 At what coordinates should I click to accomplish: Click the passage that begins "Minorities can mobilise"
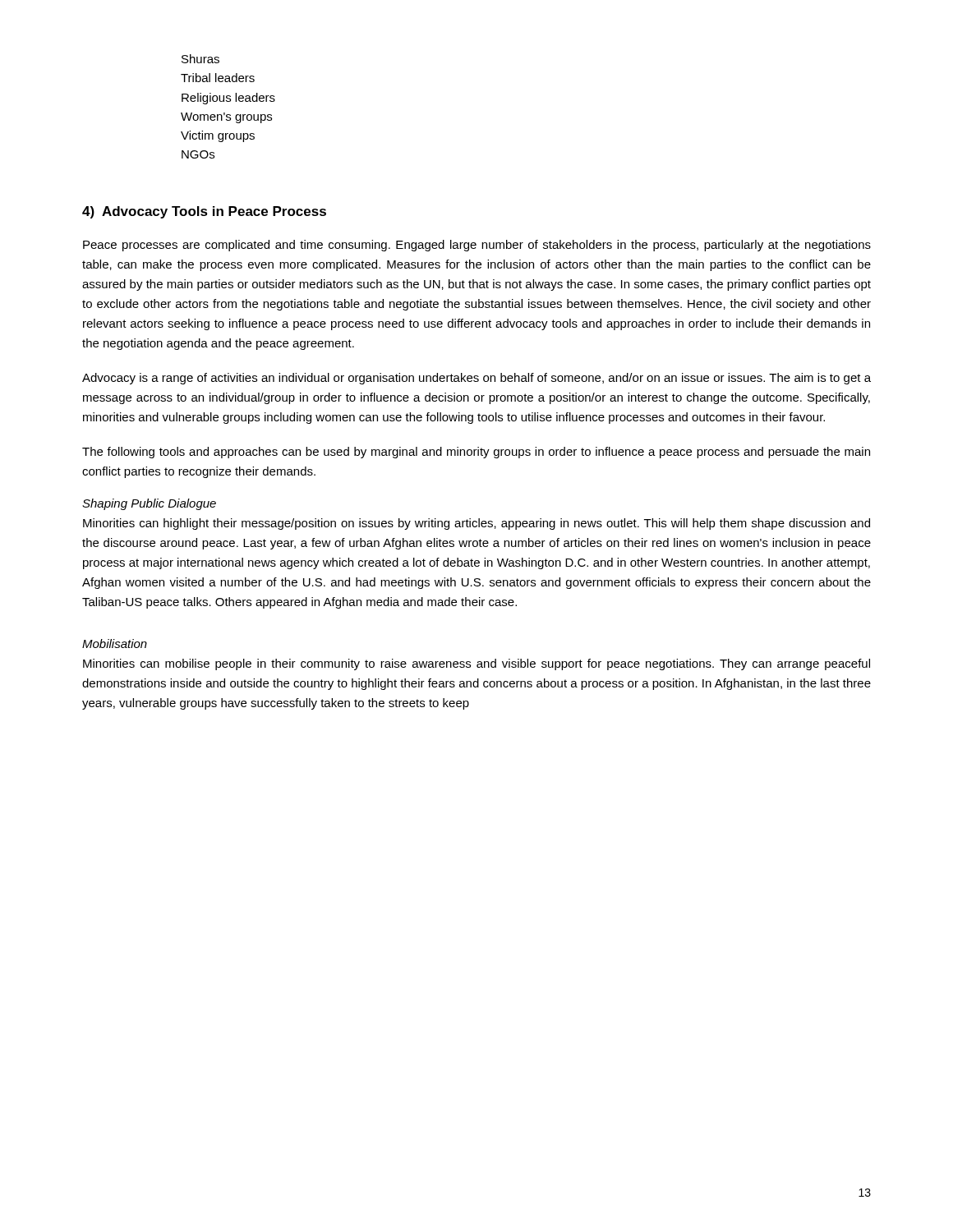point(476,683)
